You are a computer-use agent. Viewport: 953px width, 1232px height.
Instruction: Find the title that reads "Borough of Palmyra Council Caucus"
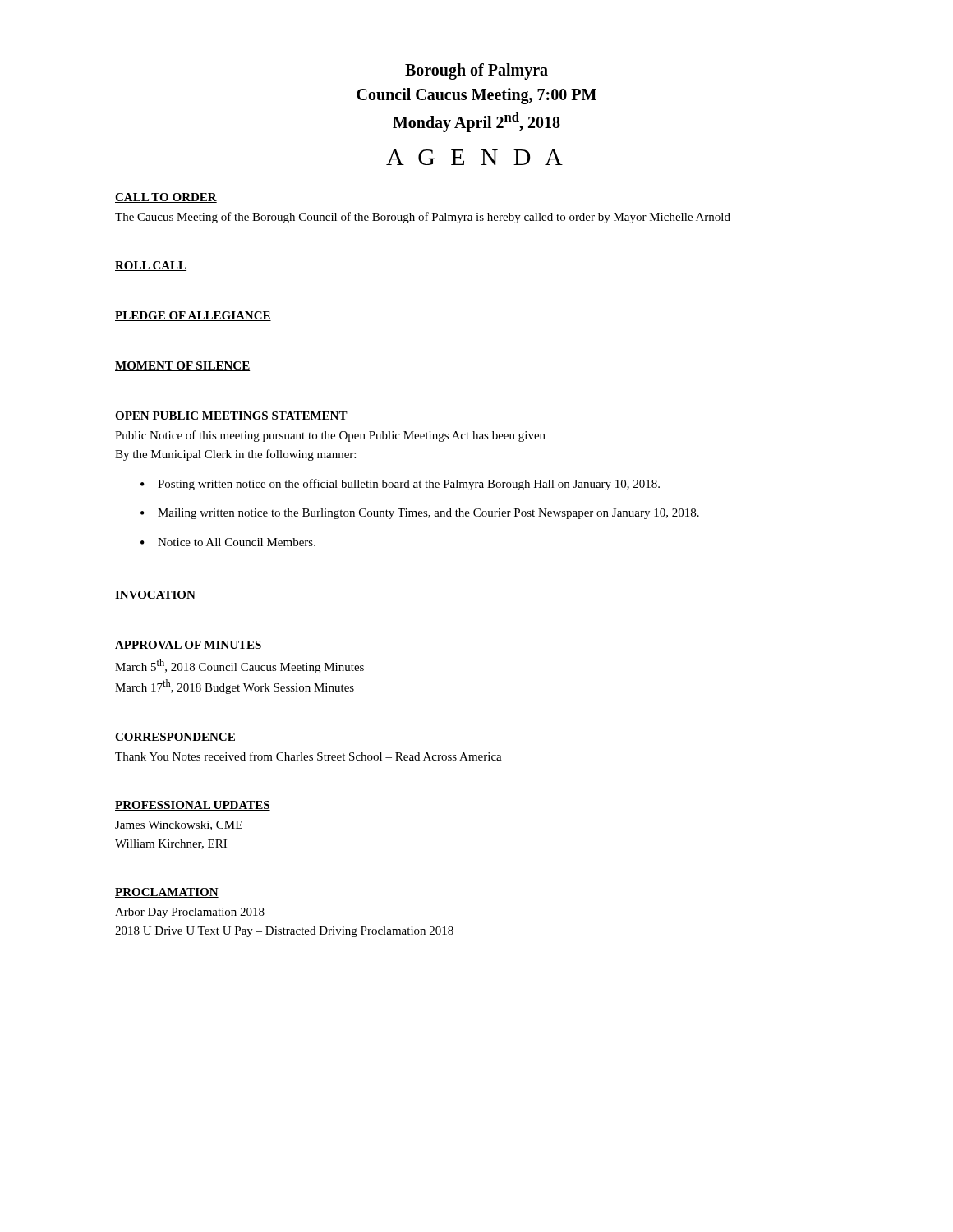[476, 96]
